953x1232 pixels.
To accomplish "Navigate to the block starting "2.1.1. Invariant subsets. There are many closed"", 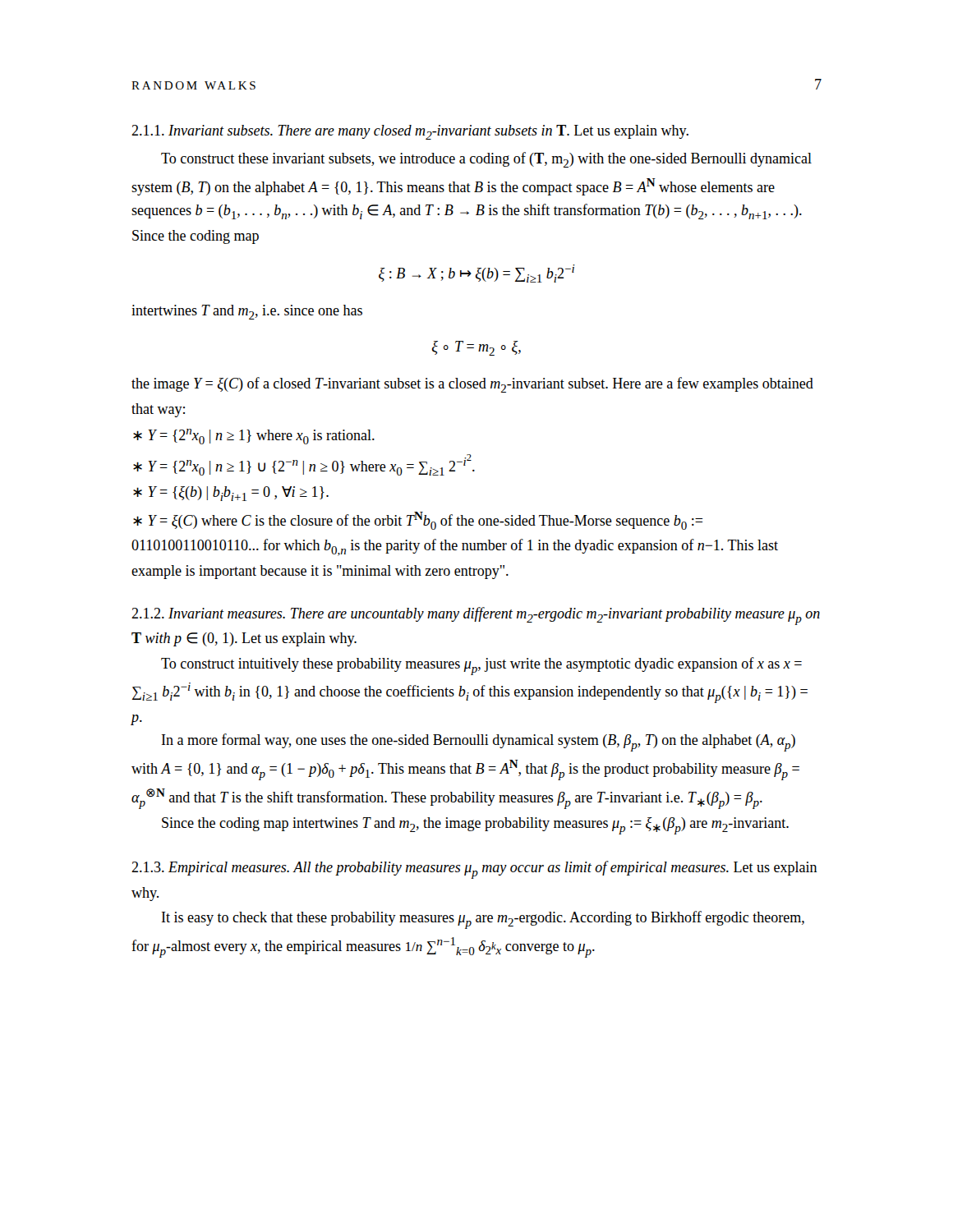I will [410, 132].
